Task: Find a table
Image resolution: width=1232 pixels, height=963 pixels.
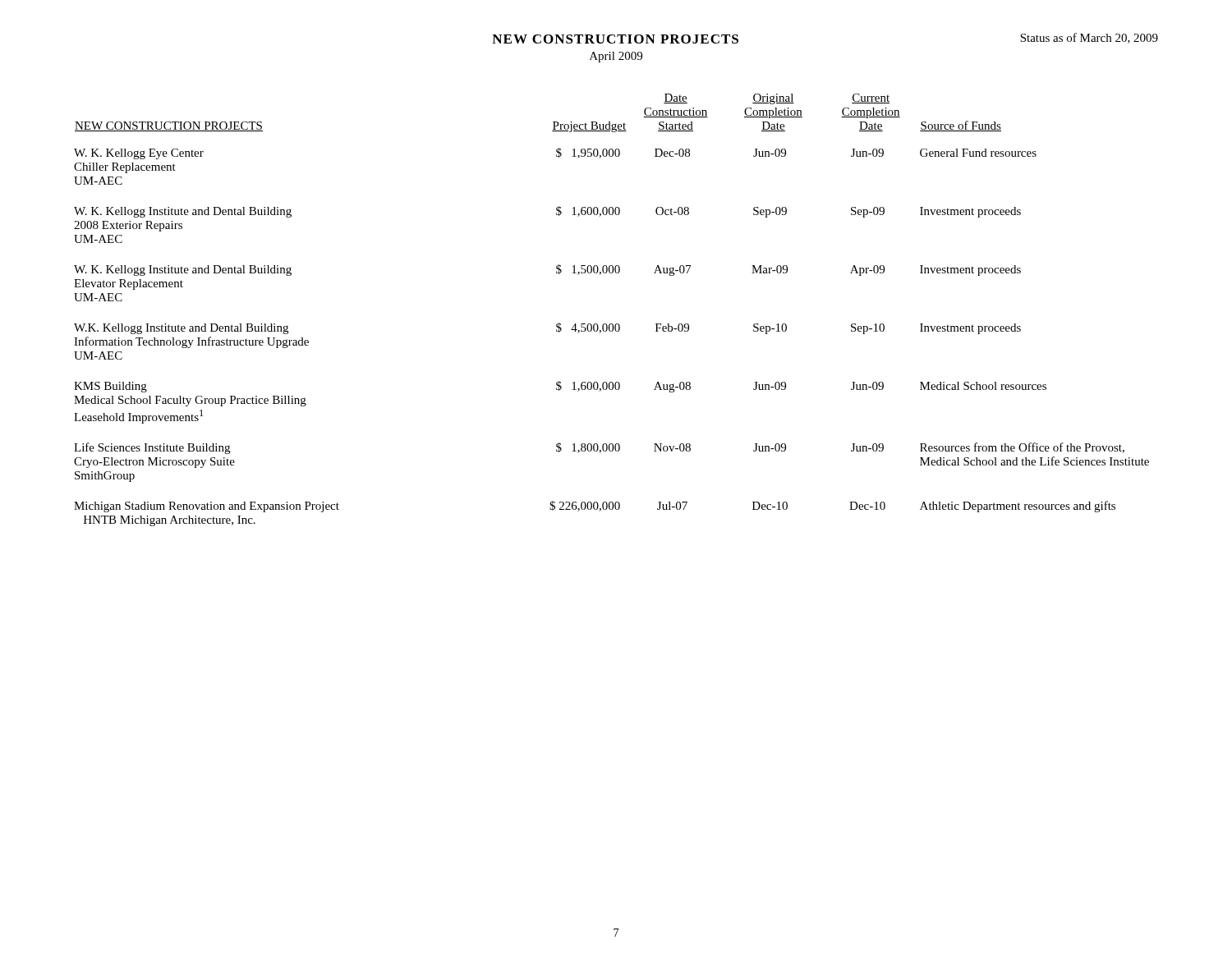Action: tap(616, 313)
